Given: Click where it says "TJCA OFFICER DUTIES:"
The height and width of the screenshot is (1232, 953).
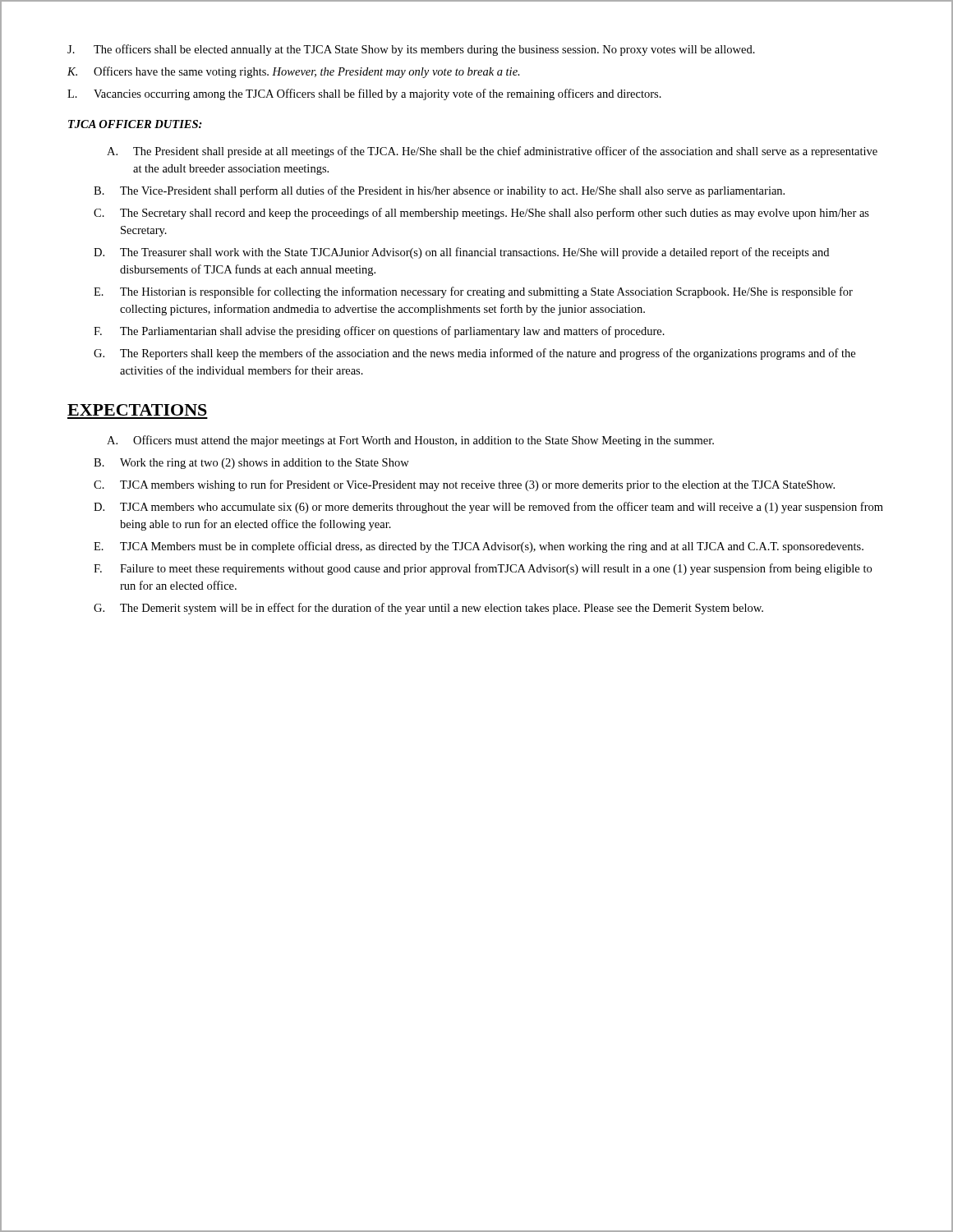Looking at the screenshot, I should [135, 124].
